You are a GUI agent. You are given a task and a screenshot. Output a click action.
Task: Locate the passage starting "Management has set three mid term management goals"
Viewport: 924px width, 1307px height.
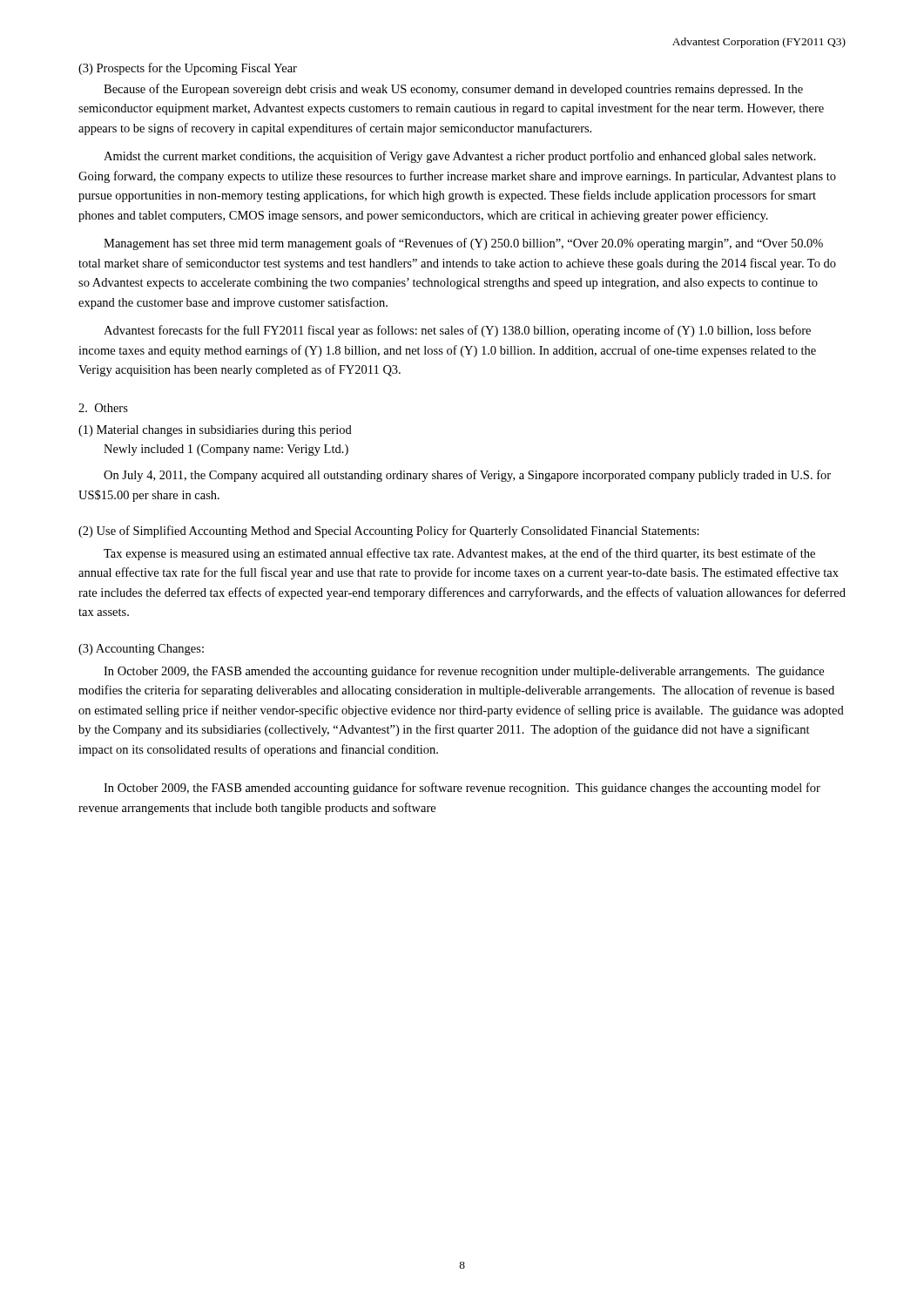point(462,273)
